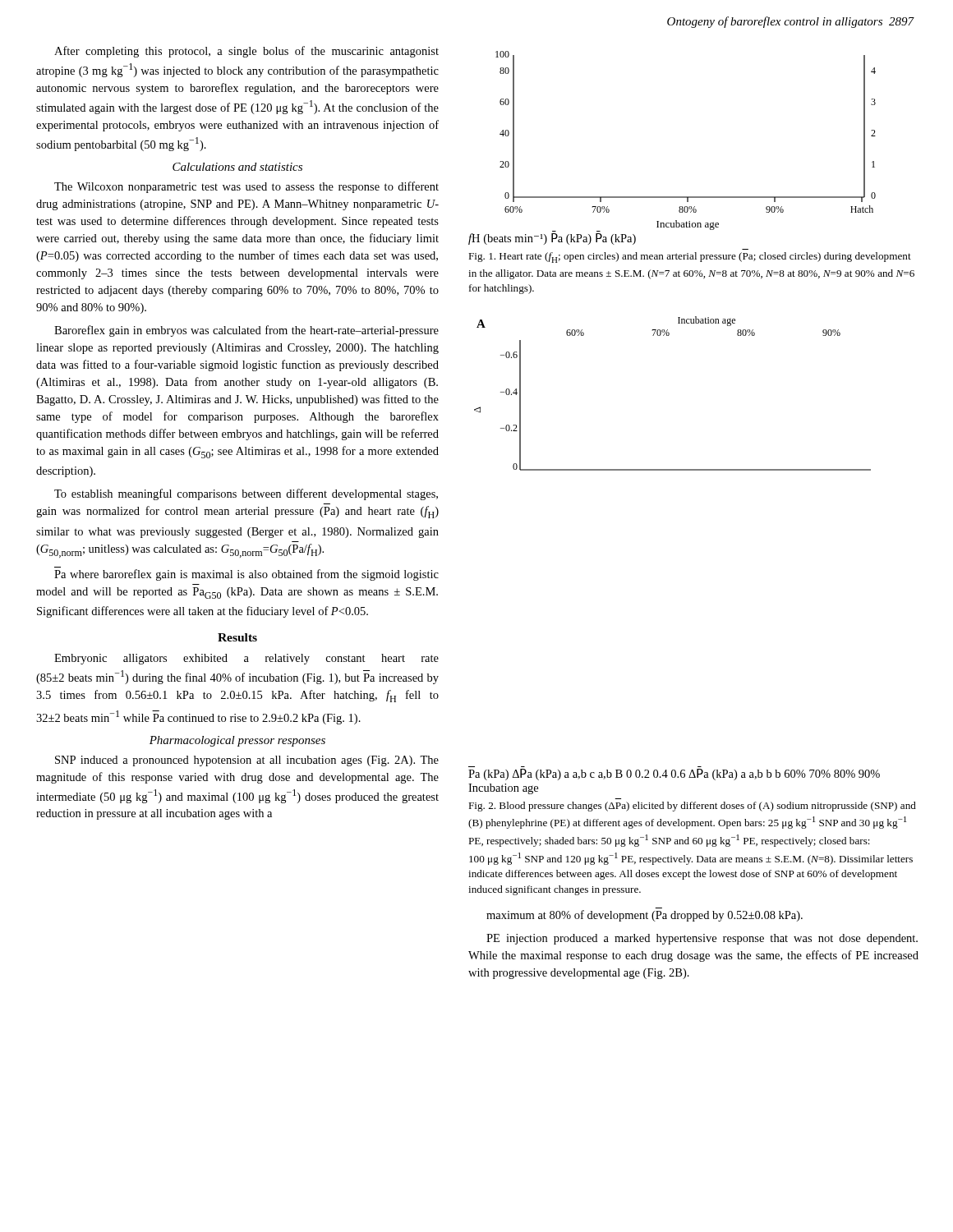This screenshot has width=953, height=1232.
Task: Click on the text block that reads "The Wilcoxon nonparametric test was used to assess"
Action: pos(237,399)
